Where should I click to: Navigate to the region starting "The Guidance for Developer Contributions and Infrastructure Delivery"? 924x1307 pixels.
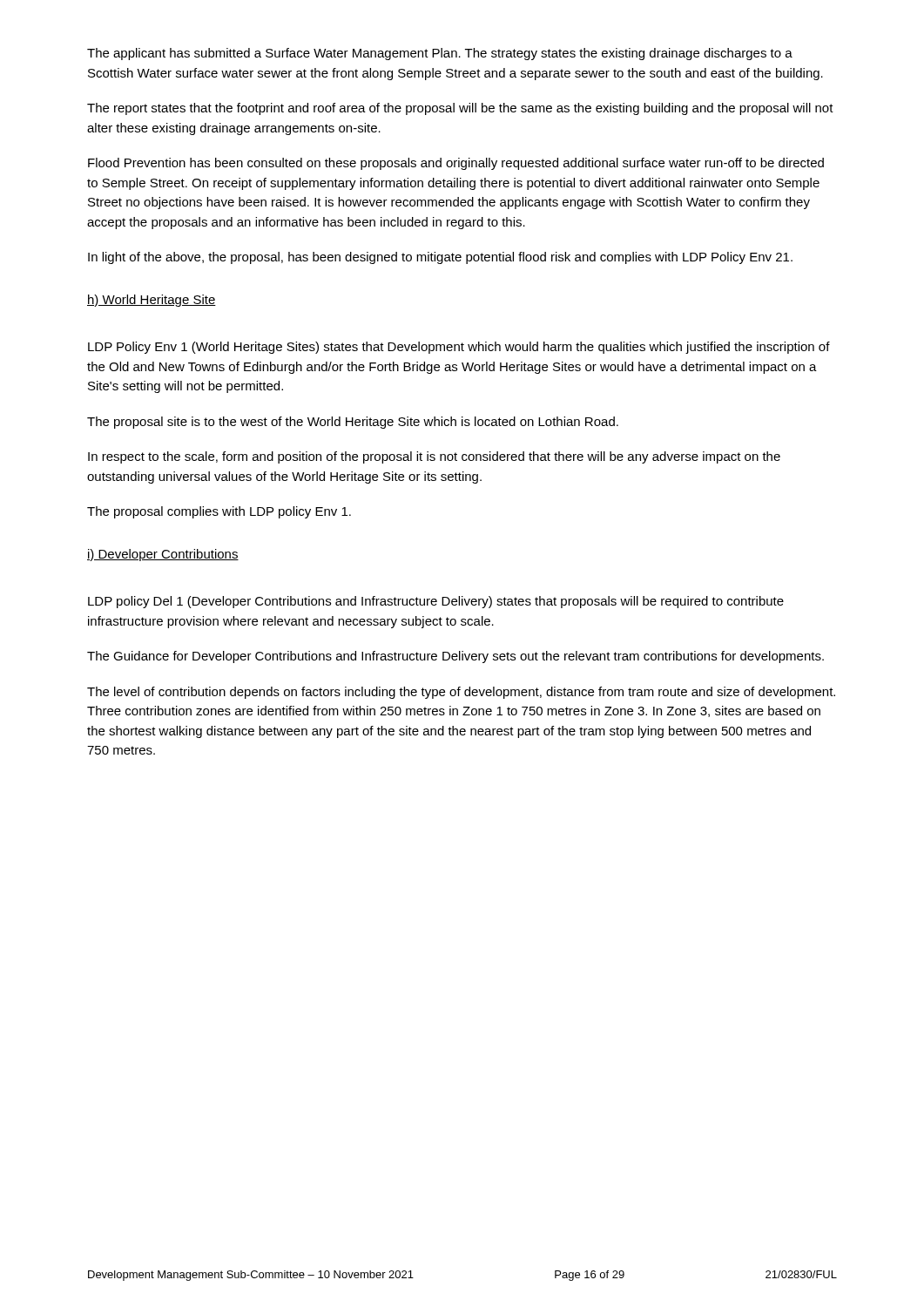456,656
